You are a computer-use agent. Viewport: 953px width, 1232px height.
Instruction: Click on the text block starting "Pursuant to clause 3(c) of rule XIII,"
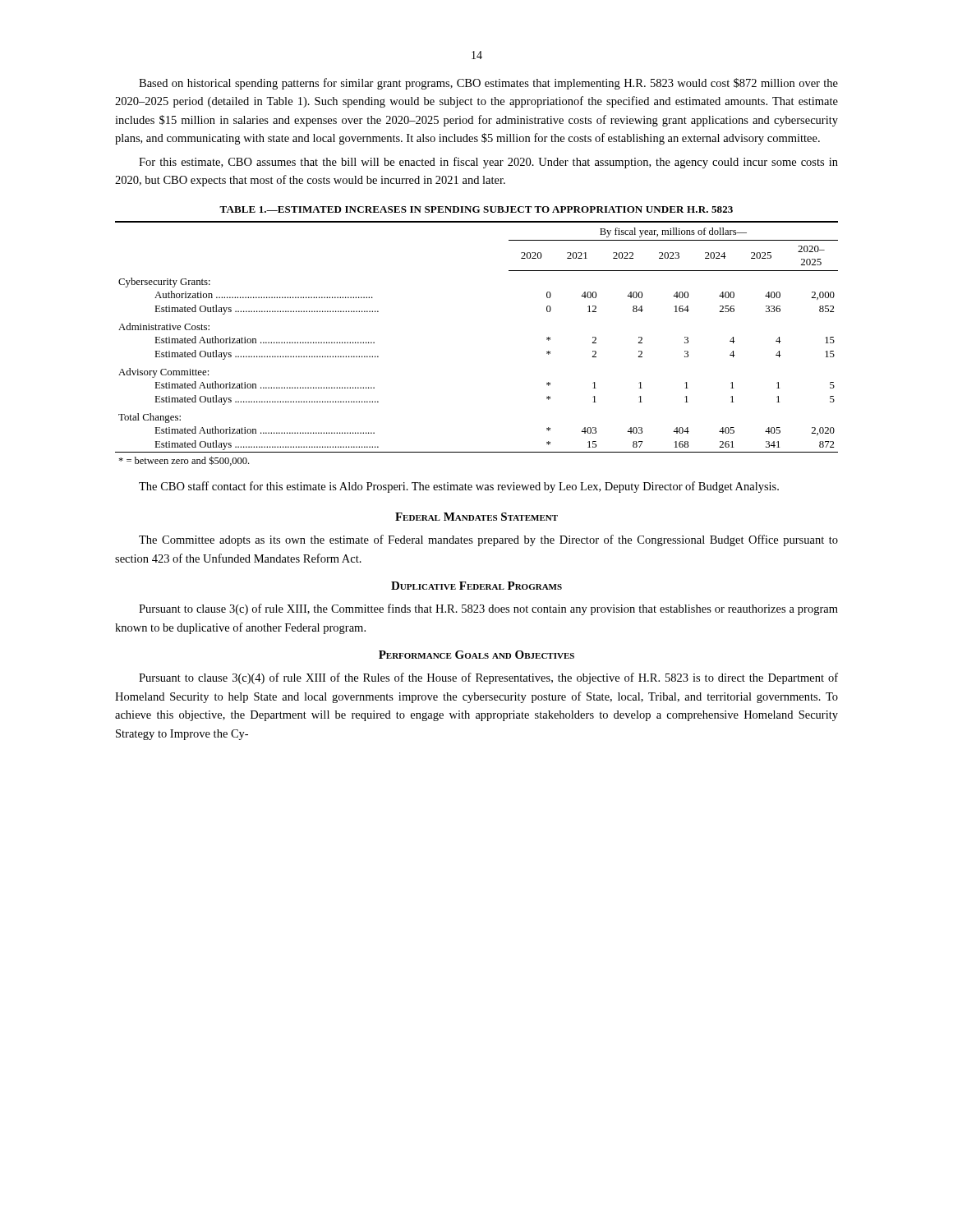[476, 618]
